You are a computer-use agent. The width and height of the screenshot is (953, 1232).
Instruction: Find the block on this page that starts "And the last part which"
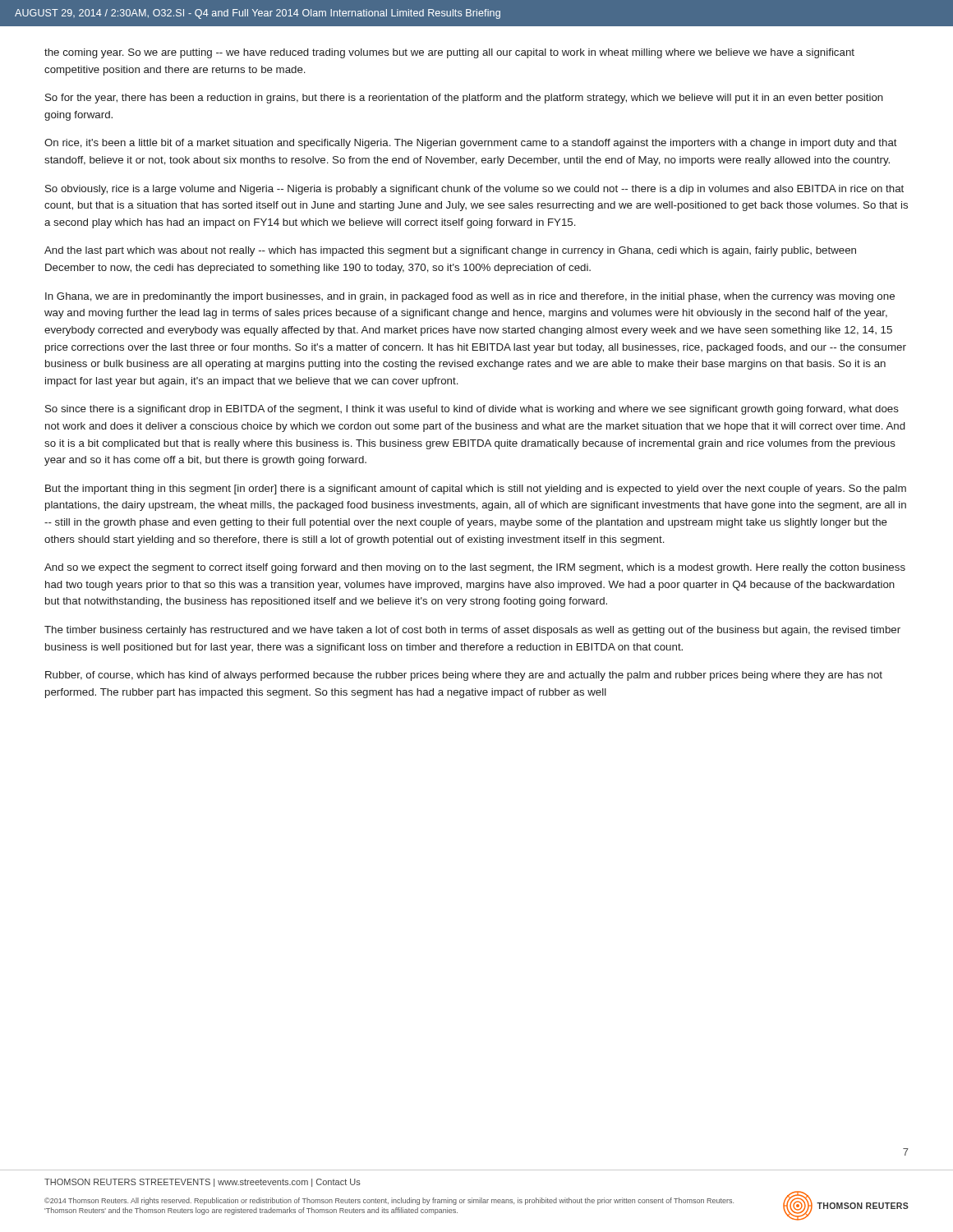click(x=451, y=259)
